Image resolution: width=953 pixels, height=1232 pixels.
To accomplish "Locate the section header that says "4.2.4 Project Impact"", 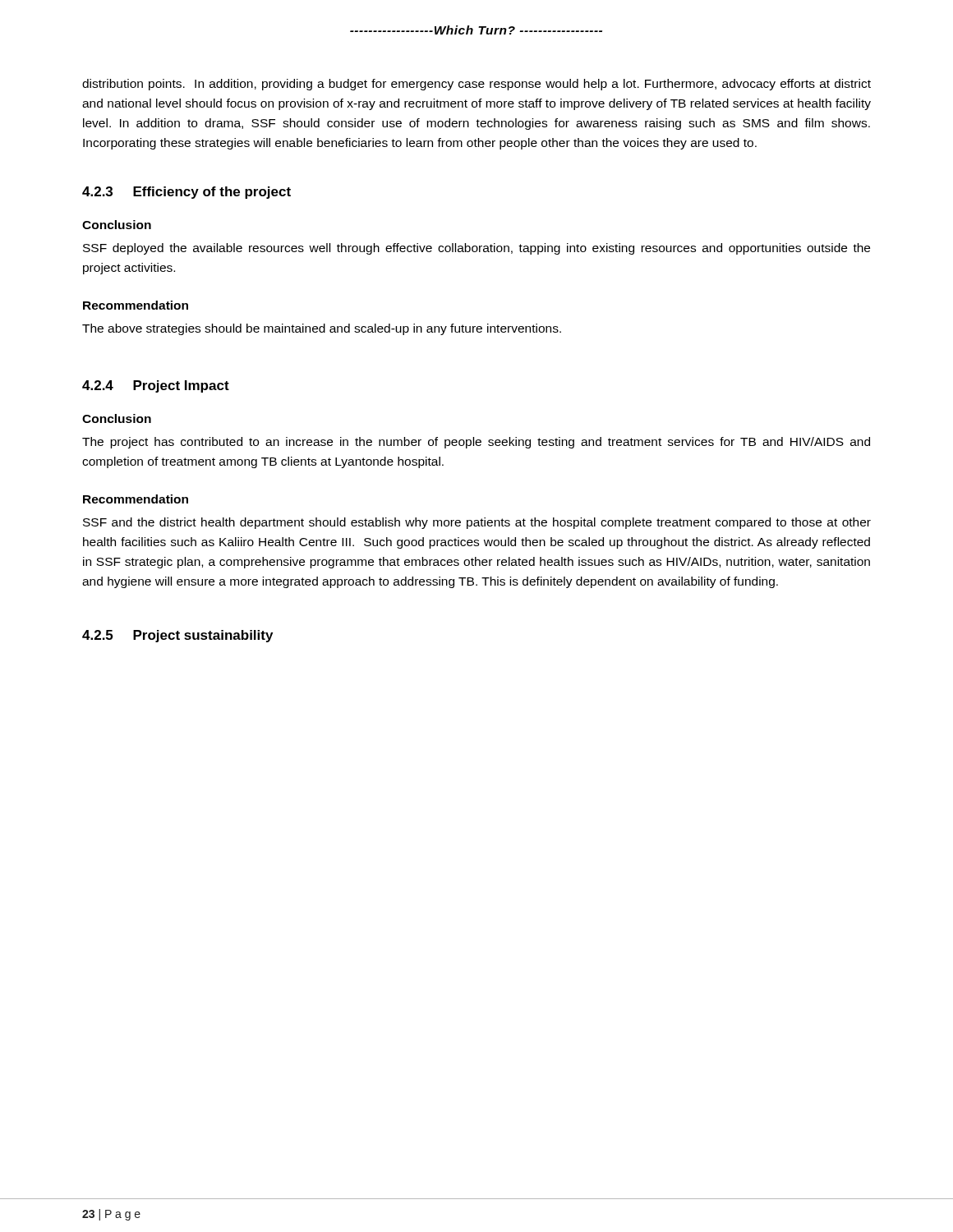I will pyautogui.click(x=156, y=386).
